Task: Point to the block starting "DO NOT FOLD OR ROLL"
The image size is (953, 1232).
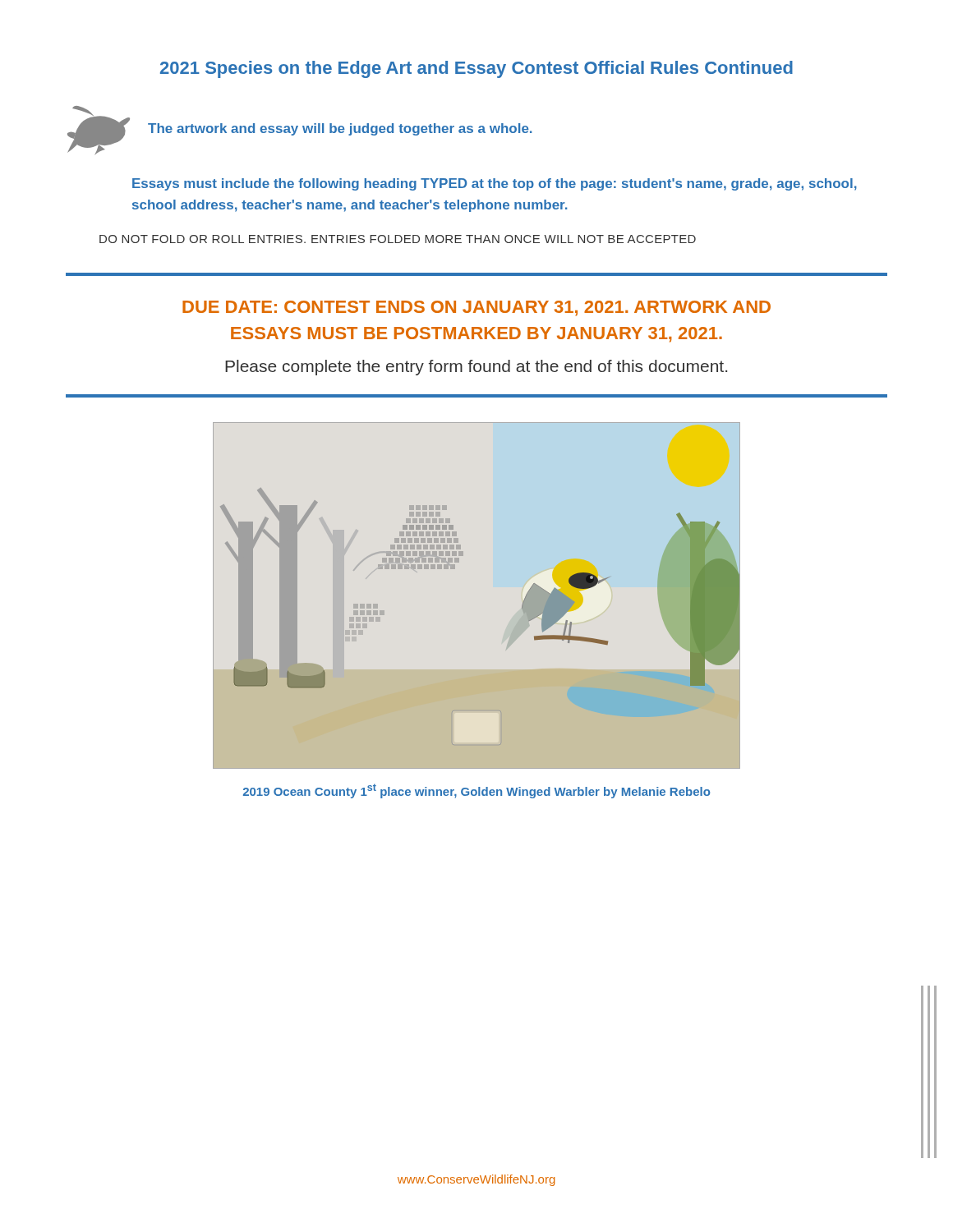Action: tap(397, 239)
